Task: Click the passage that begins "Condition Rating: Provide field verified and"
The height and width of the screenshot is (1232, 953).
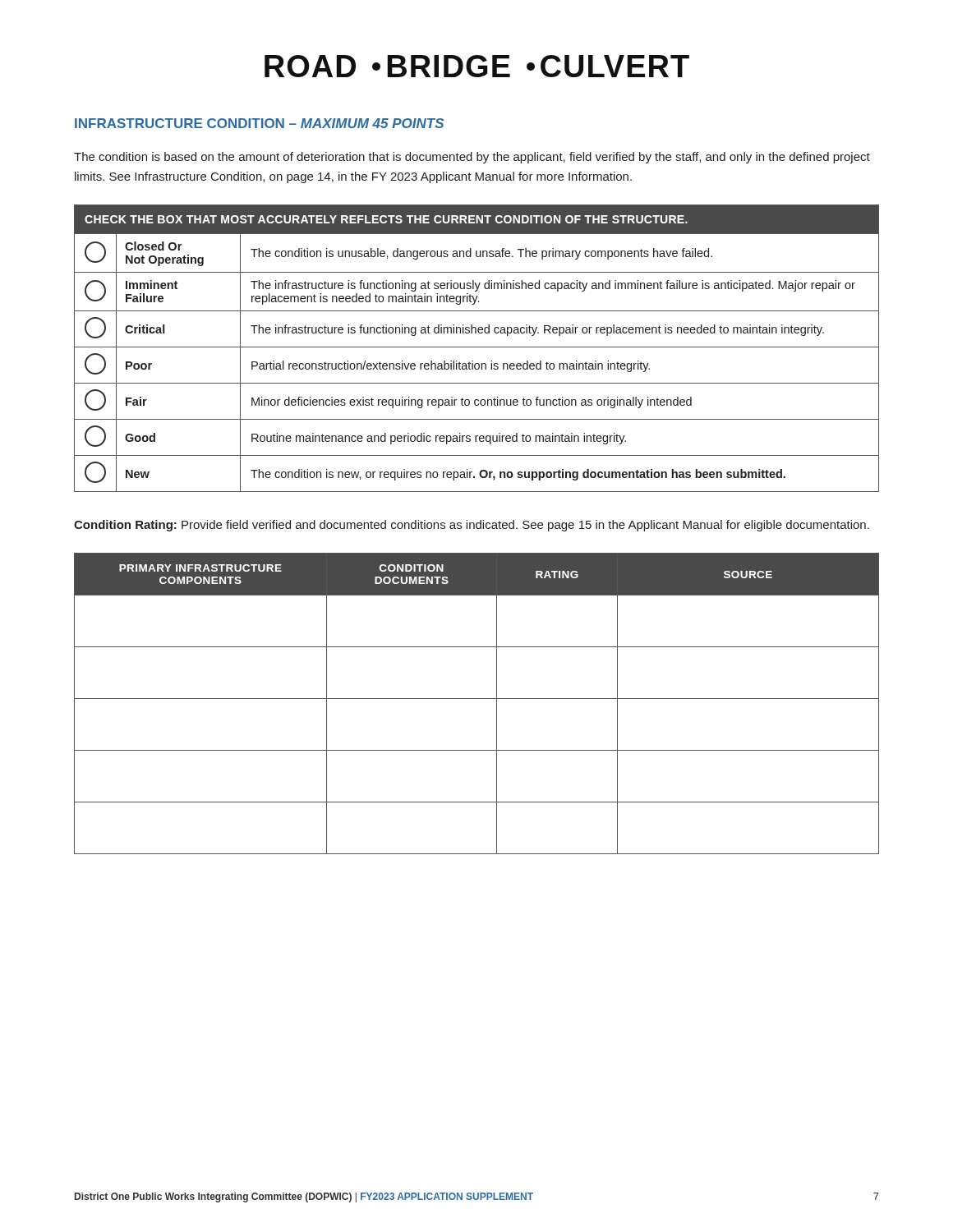Action: pyautogui.click(x=472, y=524)
